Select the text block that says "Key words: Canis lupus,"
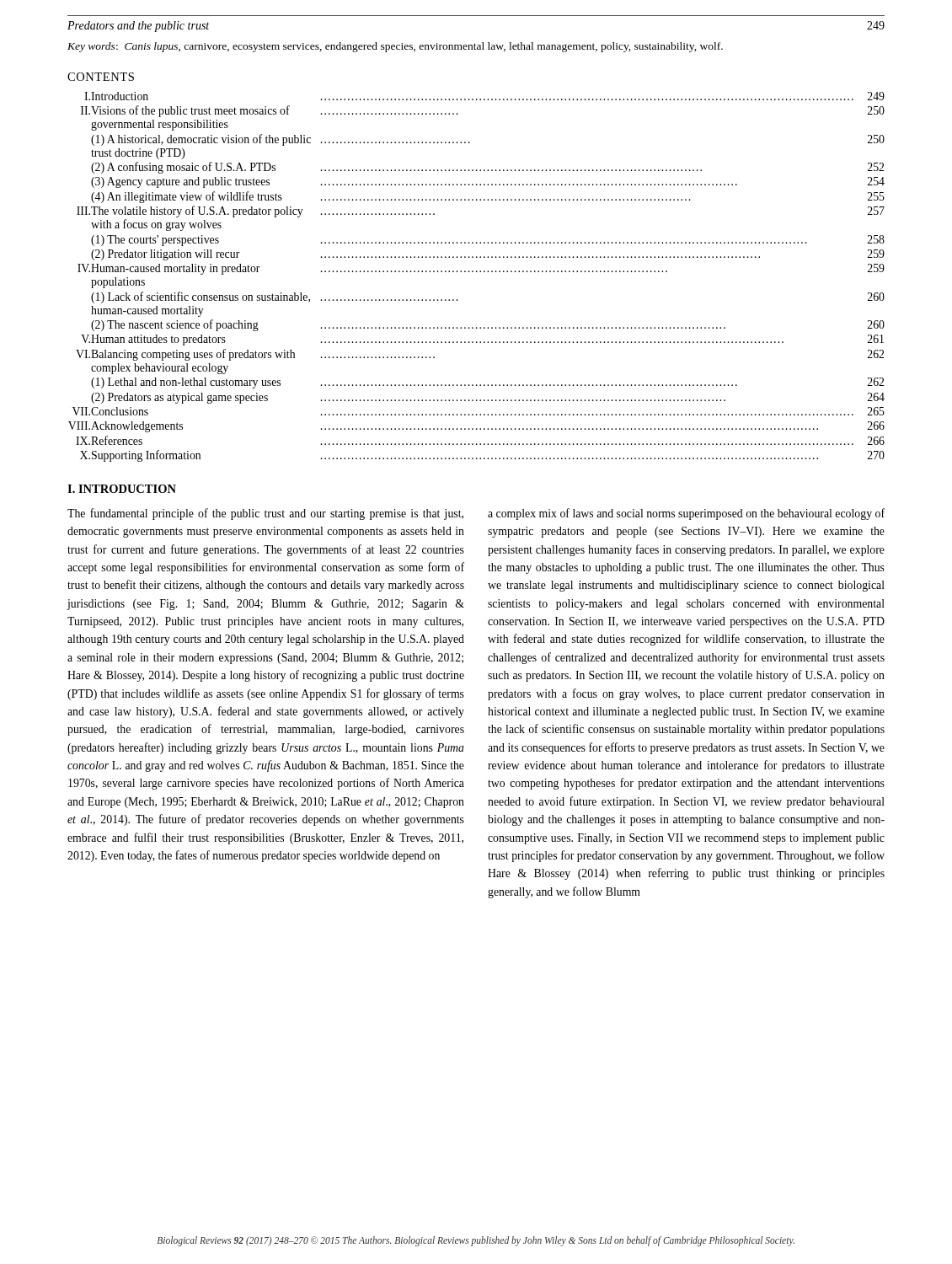This screenshot has height=1264, width=952. click(395, 46)
